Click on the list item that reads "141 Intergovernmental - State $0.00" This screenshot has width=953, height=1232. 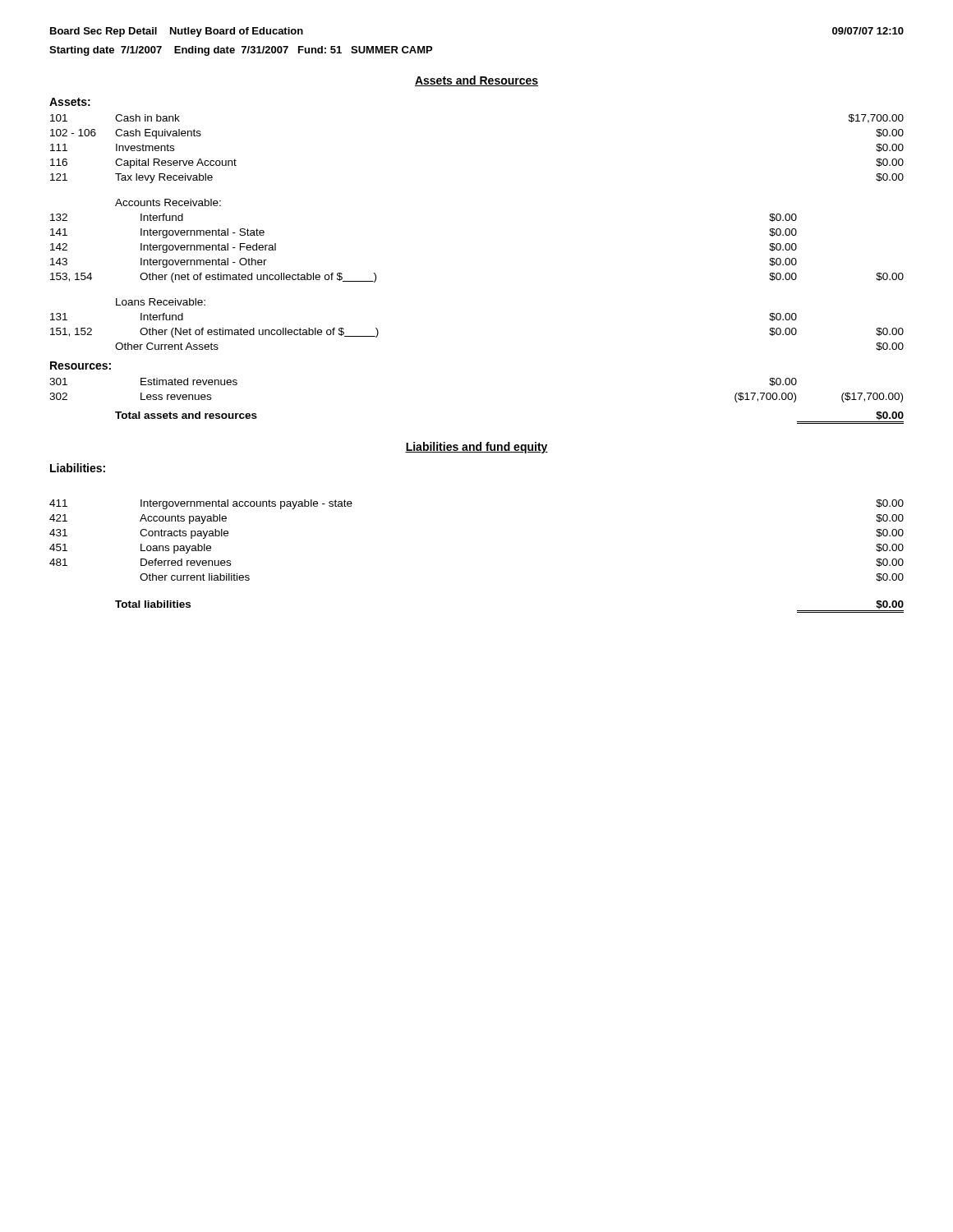tap(59, 234)
